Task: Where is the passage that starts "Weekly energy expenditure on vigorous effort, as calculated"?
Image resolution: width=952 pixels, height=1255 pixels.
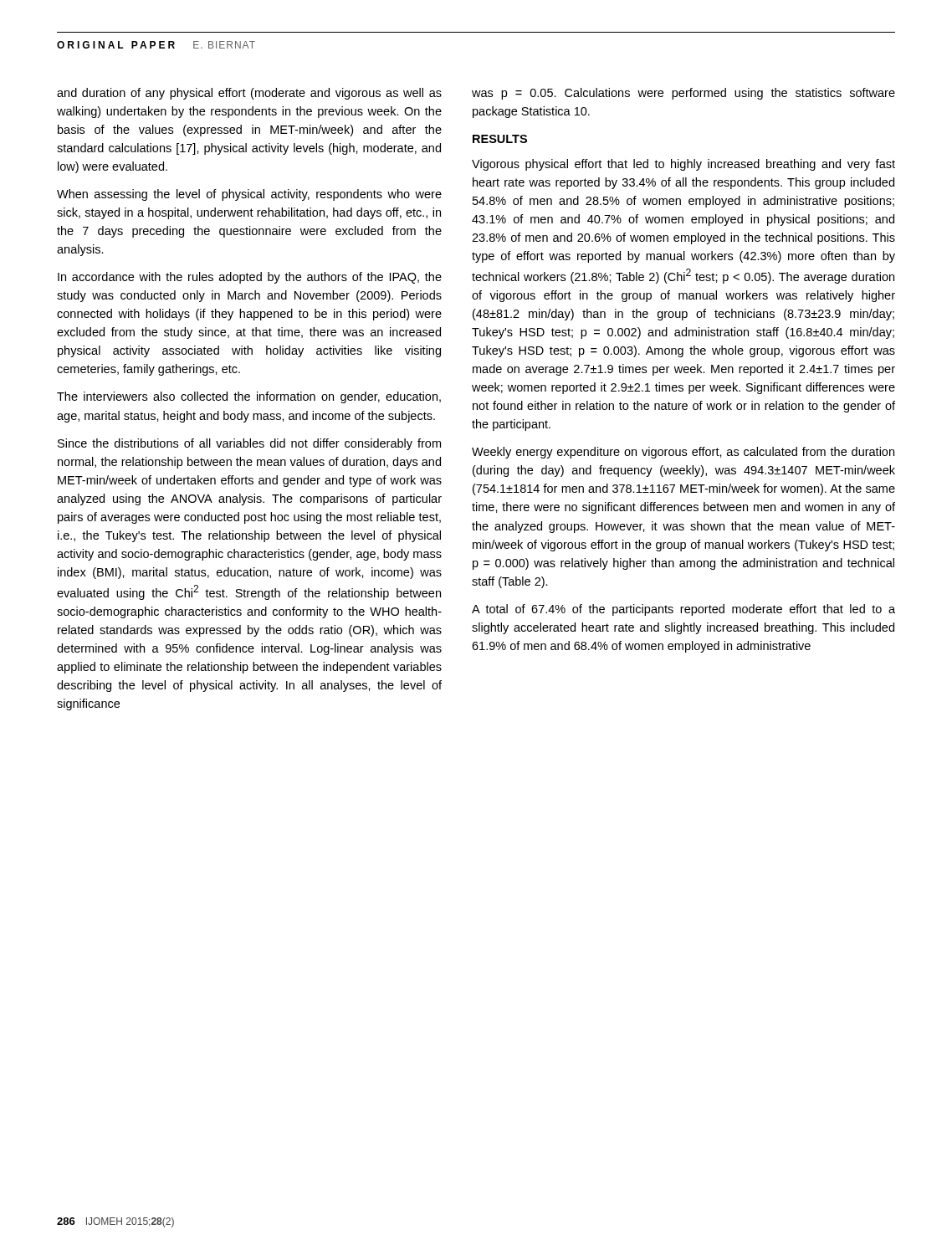Action: (x=683, y=517)
